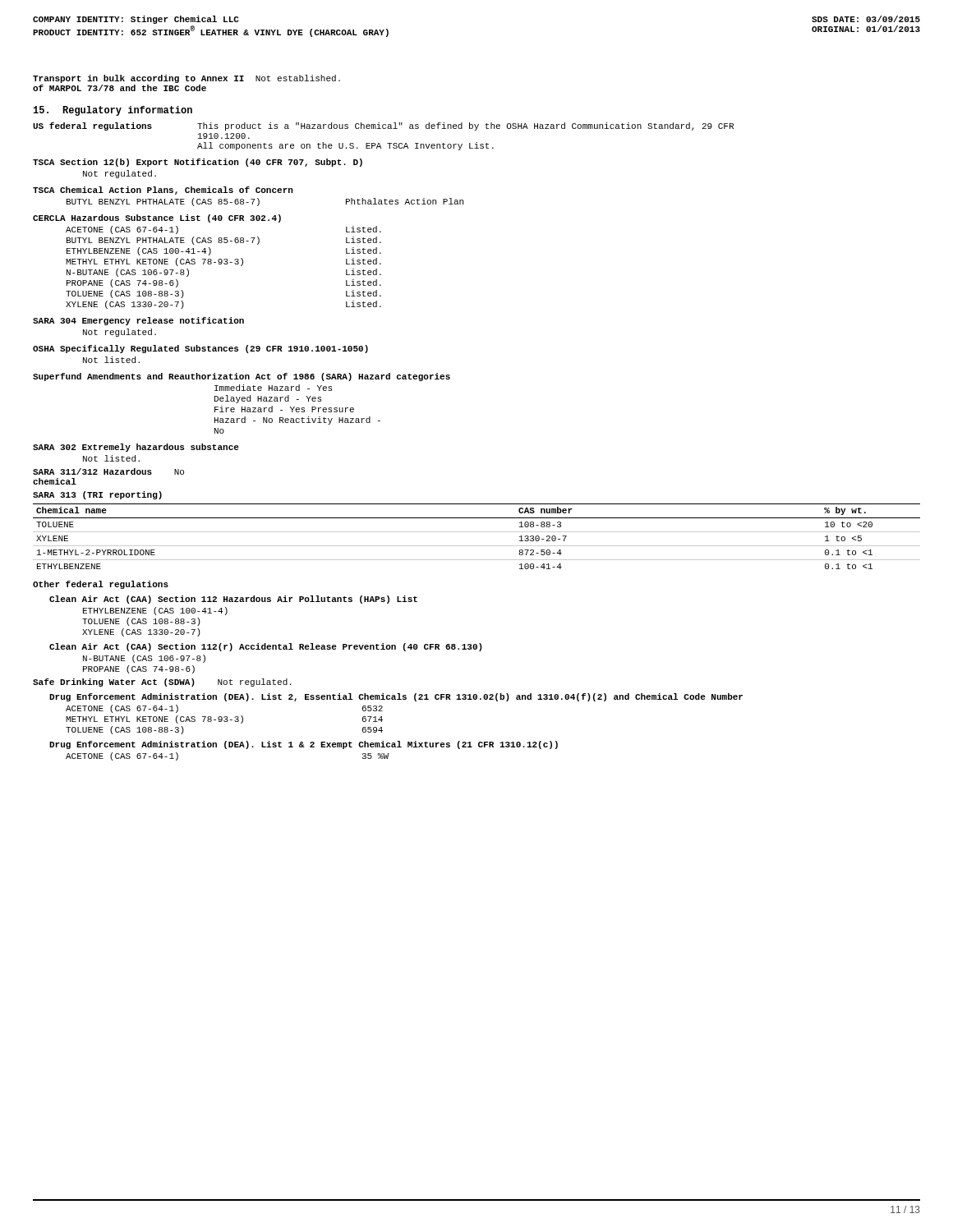Screen dimensions: 1232x953
Task: Navigate to the element starting "Other federal regulations"
Action: point(101,585)
